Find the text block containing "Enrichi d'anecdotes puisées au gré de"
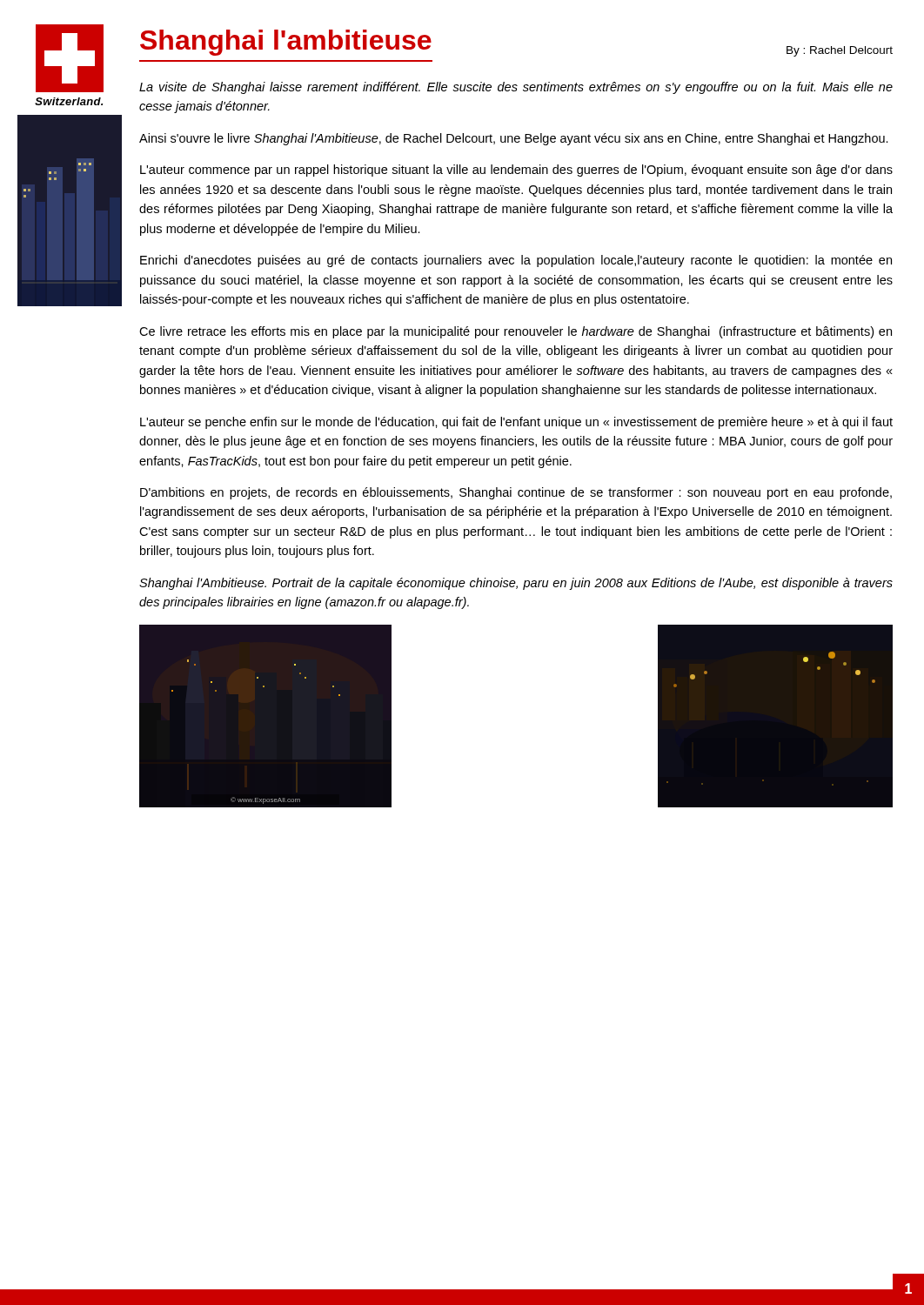This screenshot has width=924, height=1305. pyautogui.click(x=516, y=280)
